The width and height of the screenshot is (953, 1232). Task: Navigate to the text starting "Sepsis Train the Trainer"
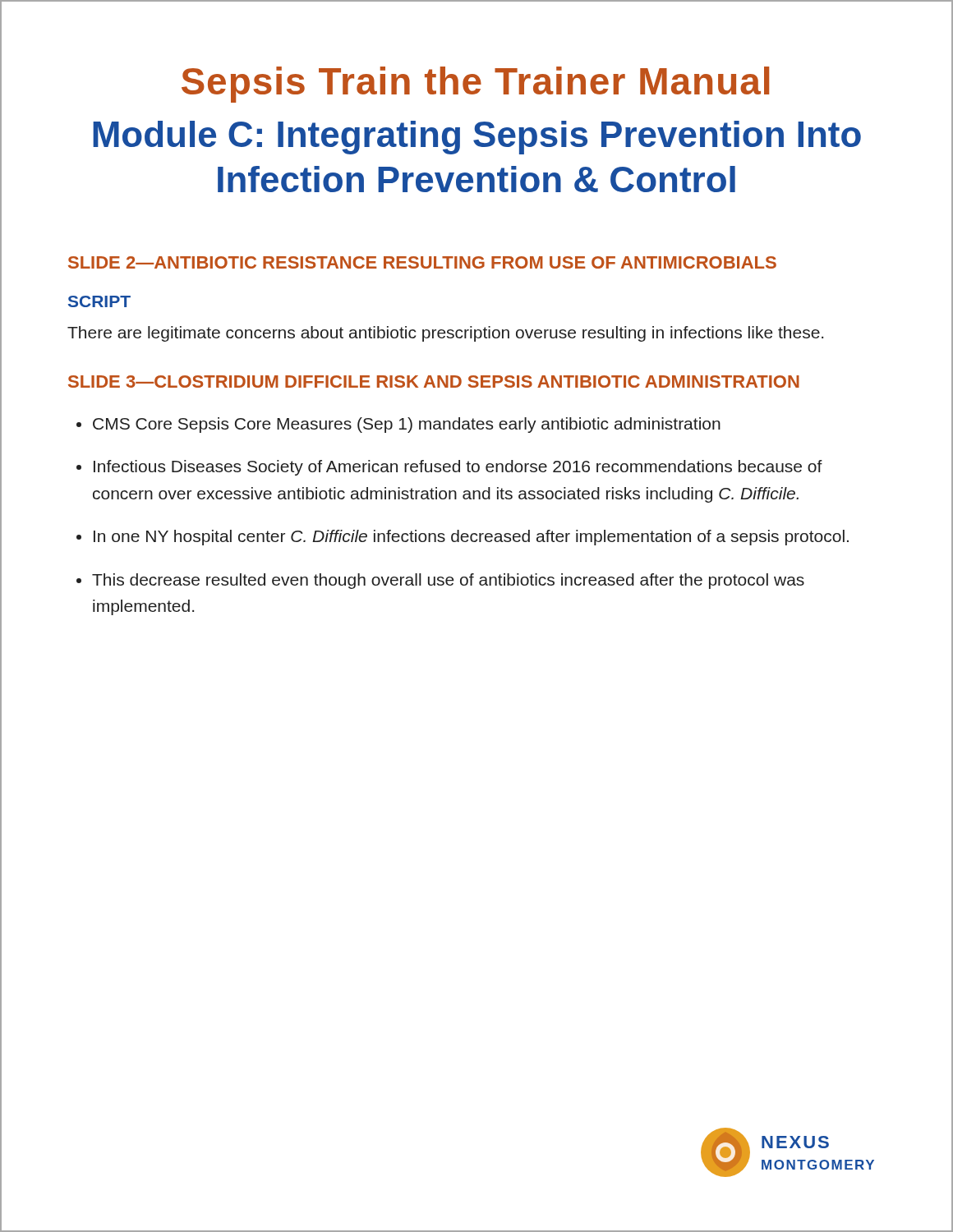(x=476, y=81)
